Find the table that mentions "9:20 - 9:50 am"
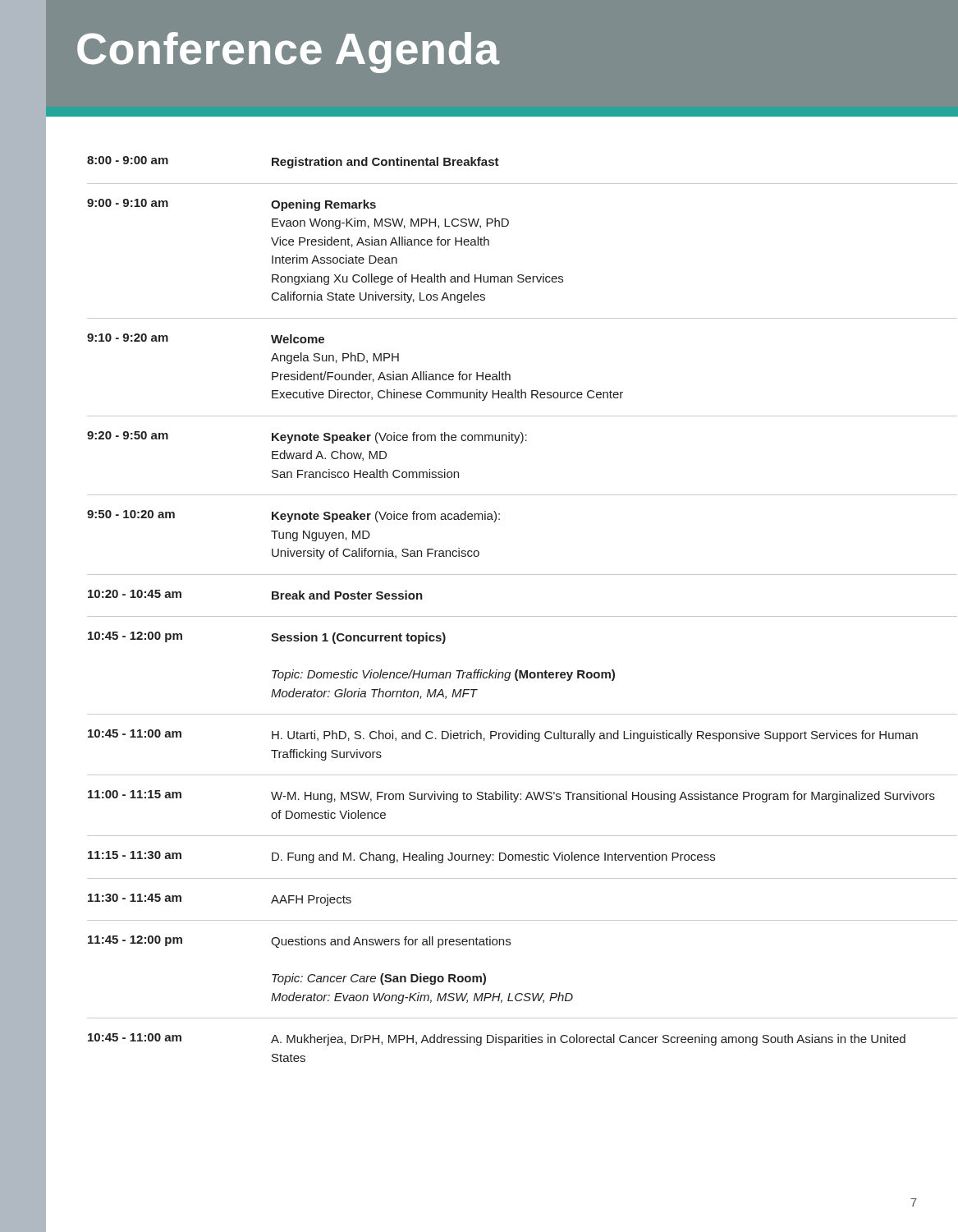Viewport: 958px width, 1232px height. click(x=522, y=610)
